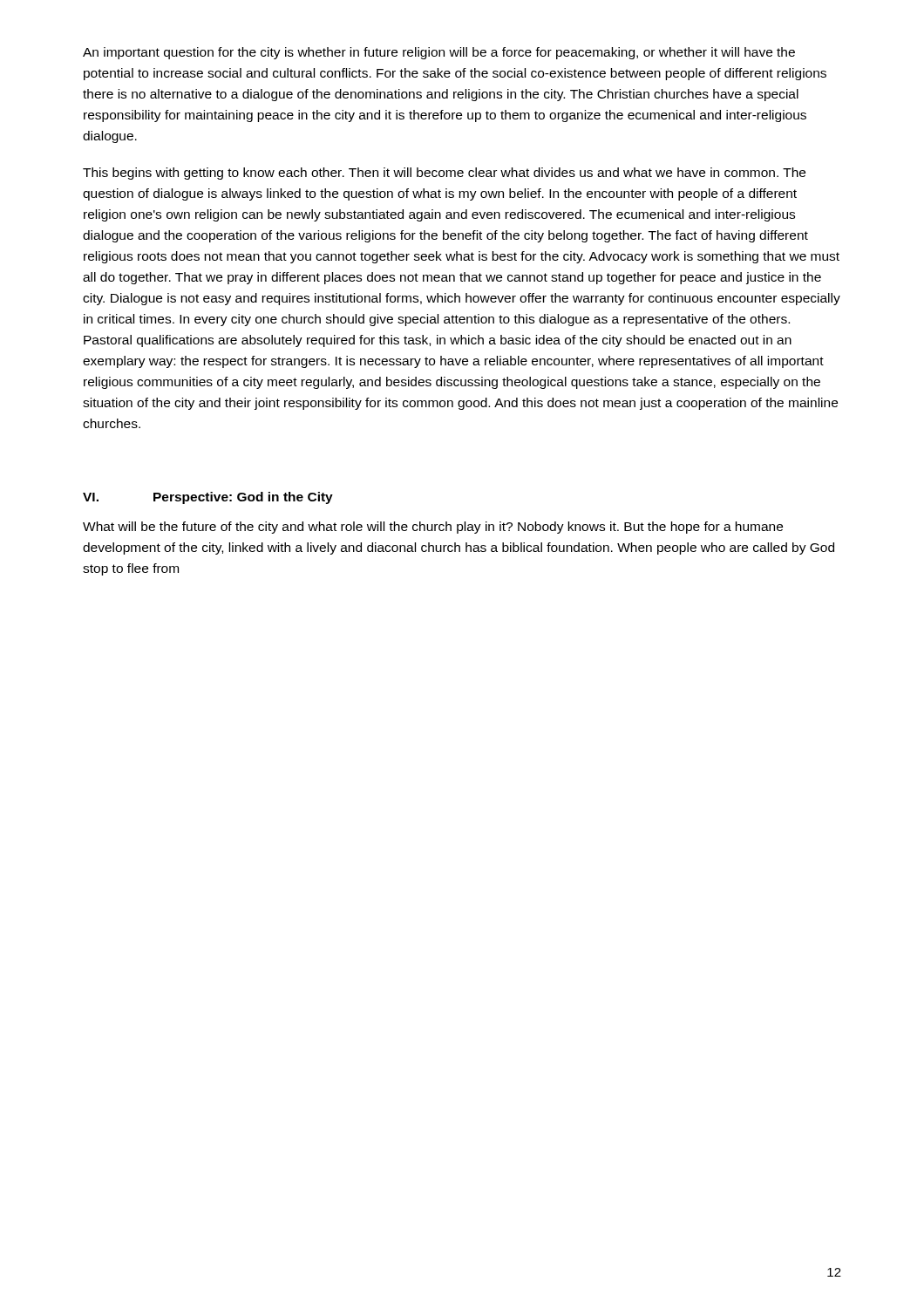Where is the passage that starts "This begins with getting to know each other."?
This screenshot has height=1308, width=924.
pyautogui.click(x=461, y=298)
